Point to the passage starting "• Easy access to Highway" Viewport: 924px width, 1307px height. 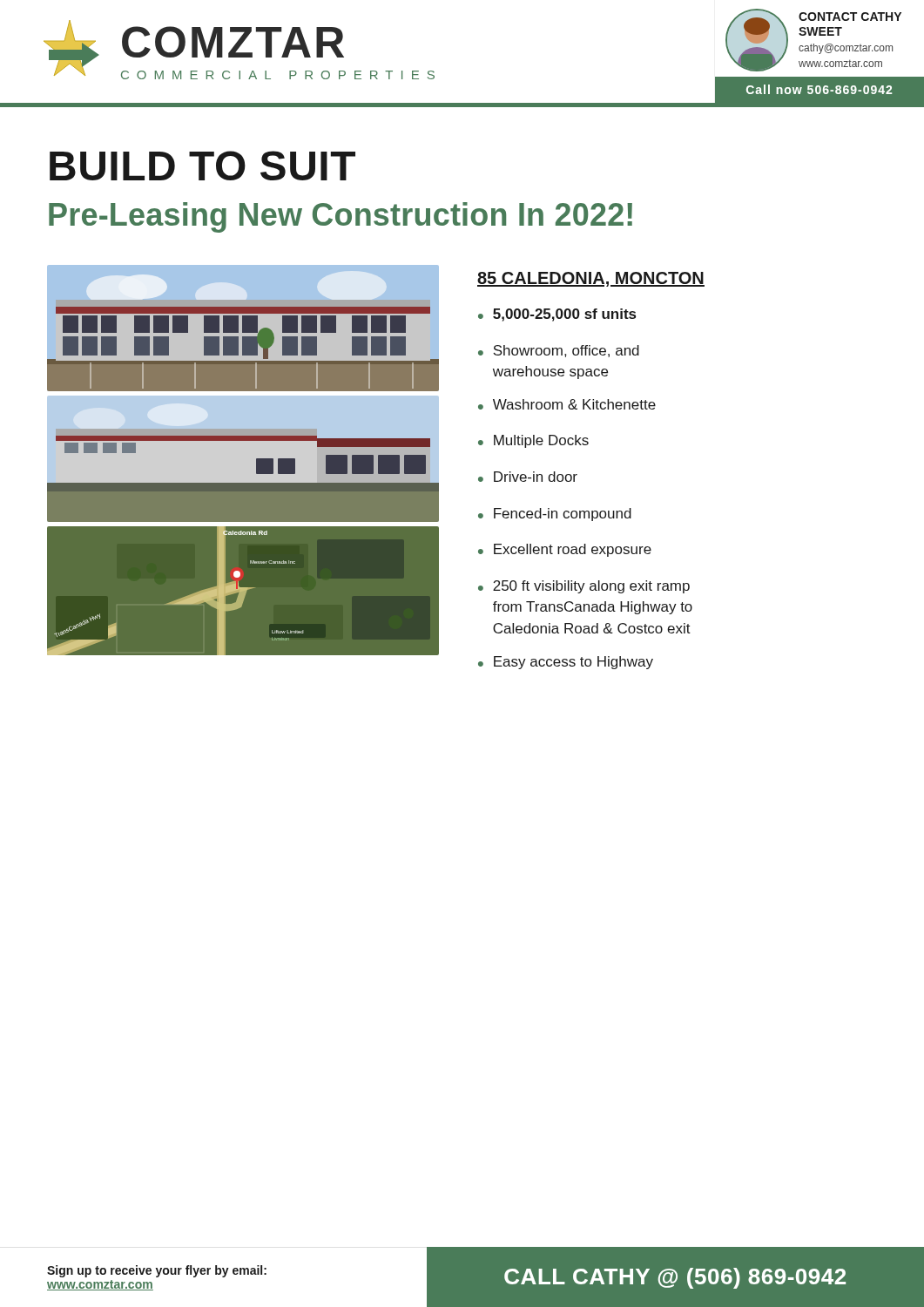(x=565, y=664)
